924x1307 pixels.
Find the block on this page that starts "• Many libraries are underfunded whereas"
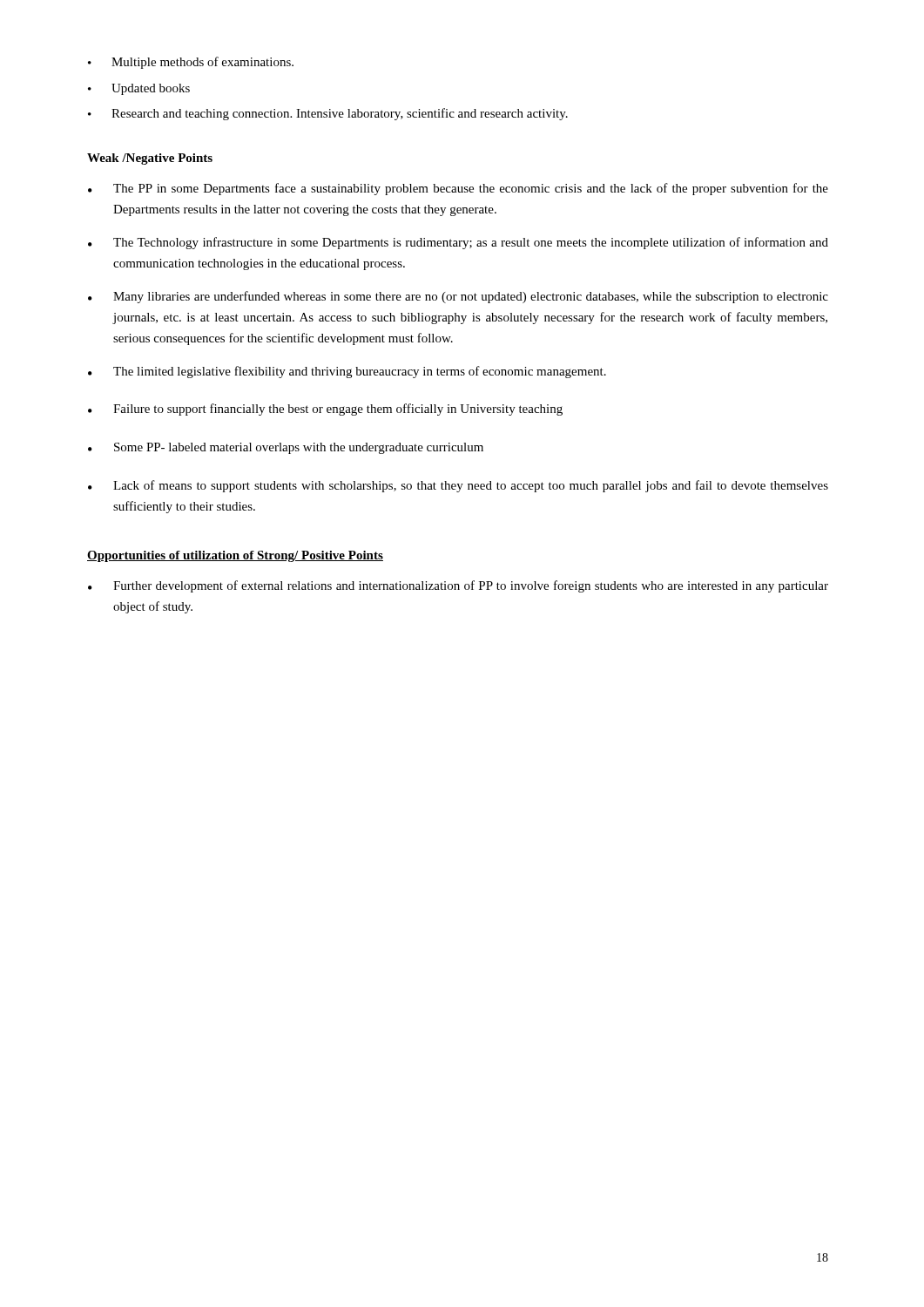pyautogui.click(x=458, y=317)
